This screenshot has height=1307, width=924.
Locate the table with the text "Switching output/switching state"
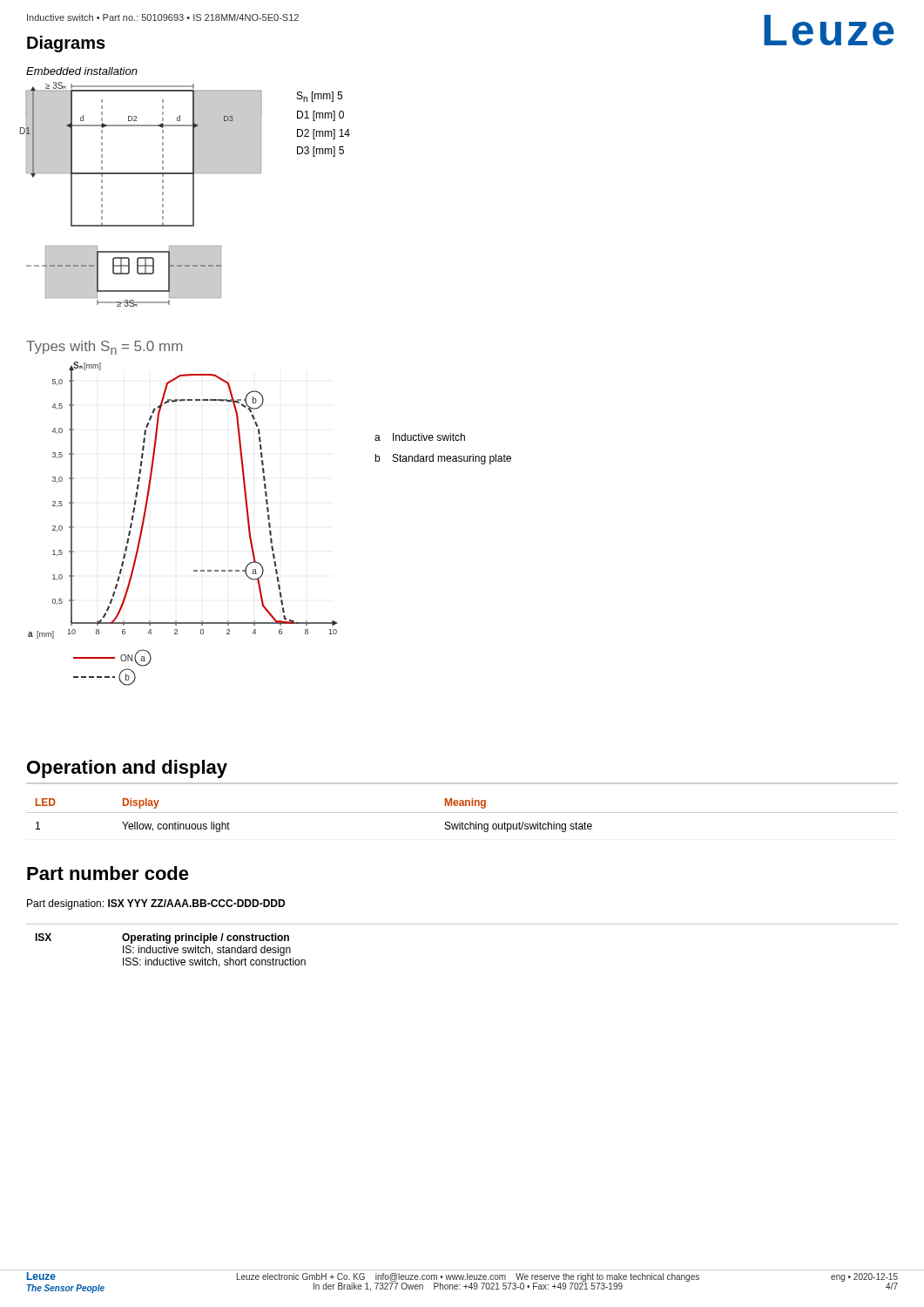(462, 816)
